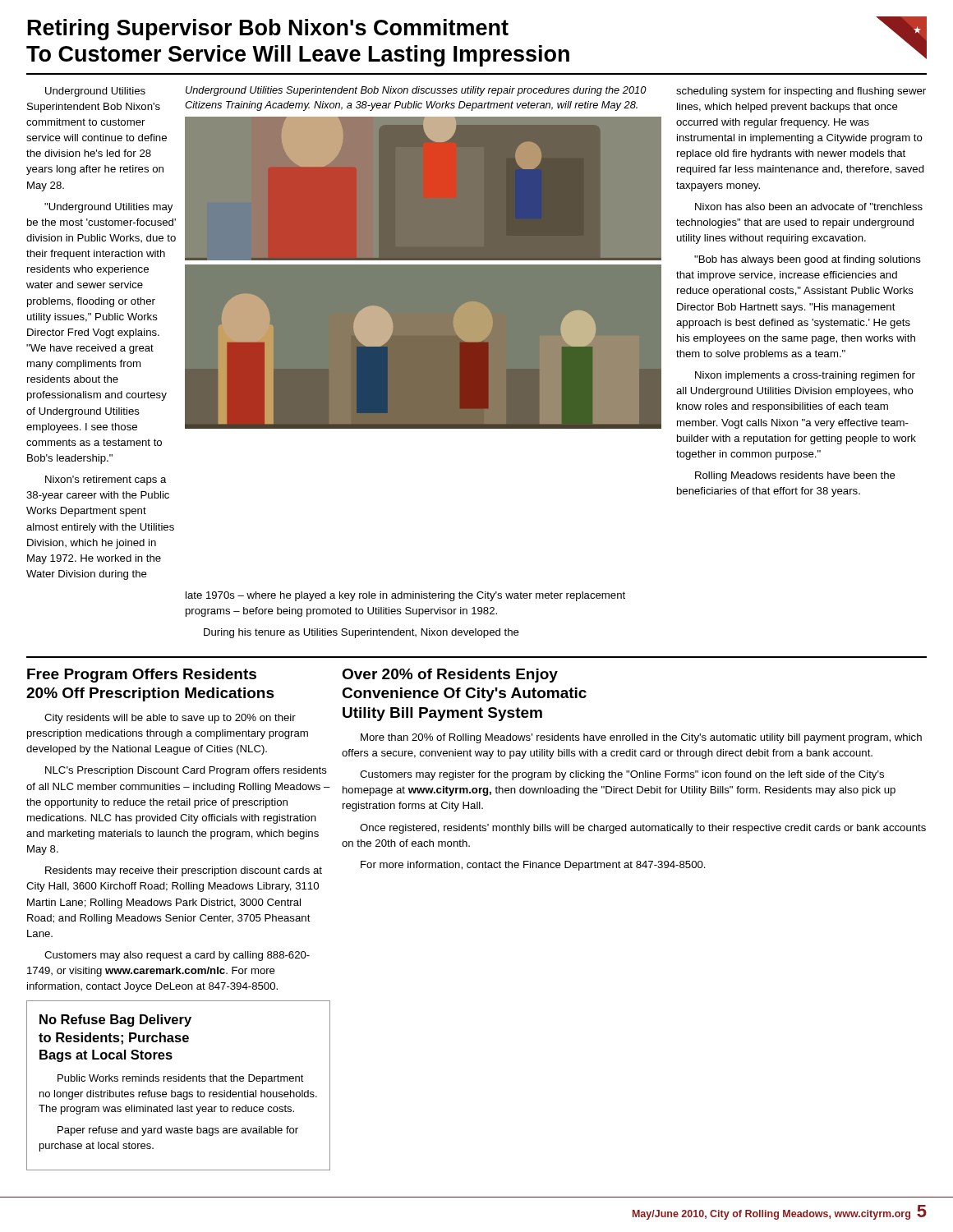Viewport: 953px width, 1232px height.
Task: Click the title that begins "Retiring Supervisor Bob Nixon's"
Action: point(476,41)
